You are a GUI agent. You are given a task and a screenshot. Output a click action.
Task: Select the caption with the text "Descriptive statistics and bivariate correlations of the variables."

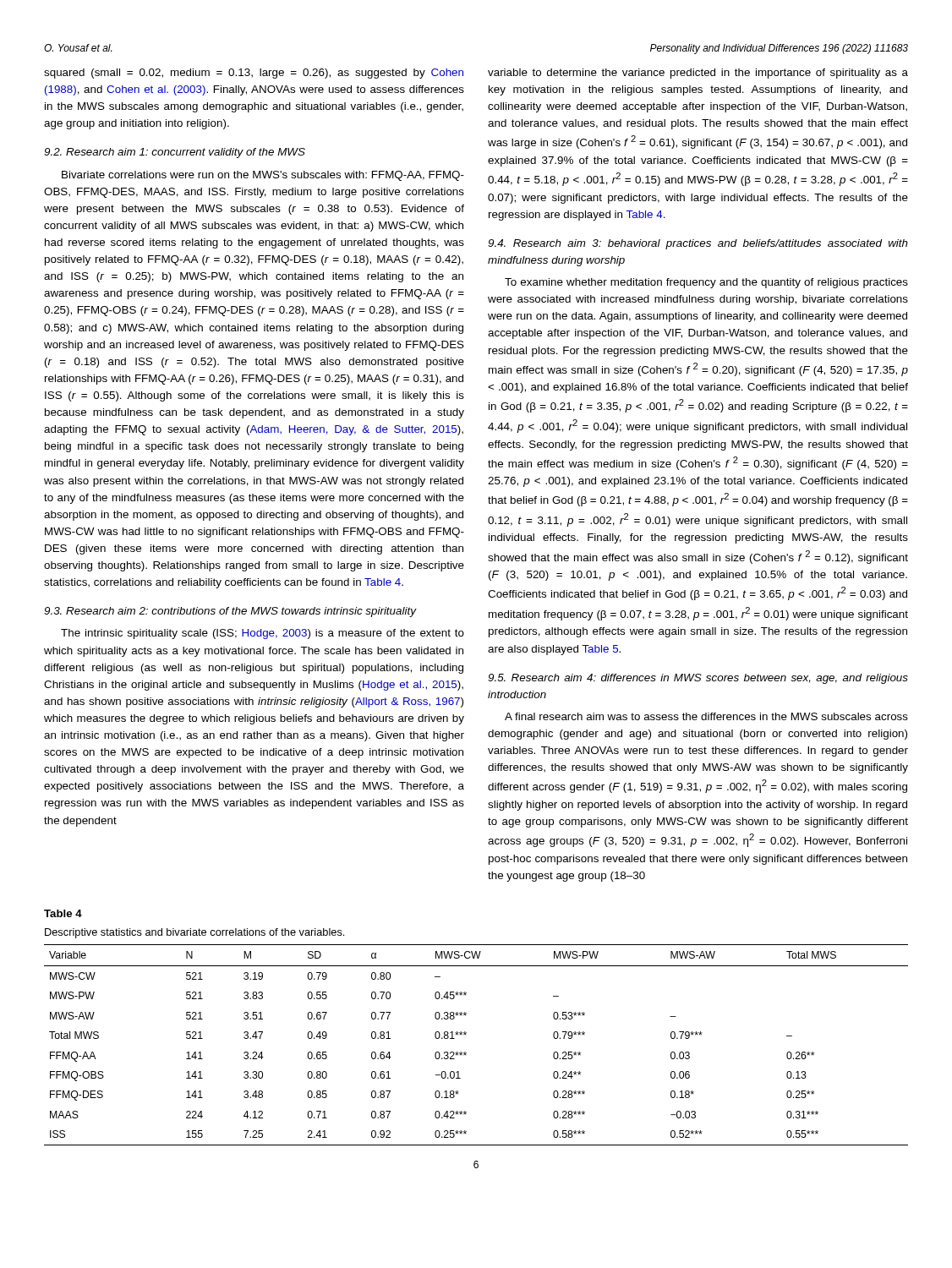point(195,932)
